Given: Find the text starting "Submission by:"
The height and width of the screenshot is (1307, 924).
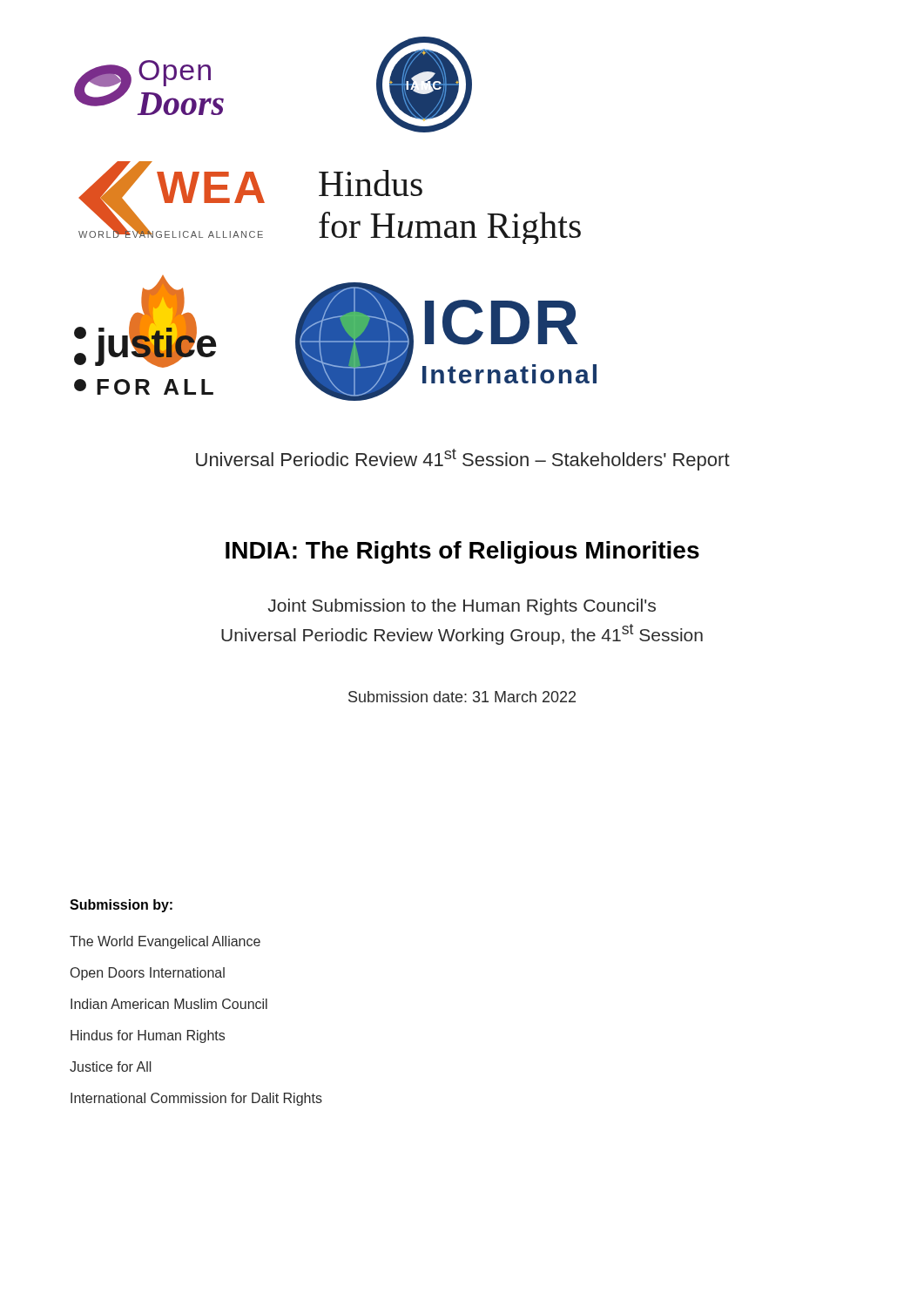Looking at the screenshot, I should 122,905.
